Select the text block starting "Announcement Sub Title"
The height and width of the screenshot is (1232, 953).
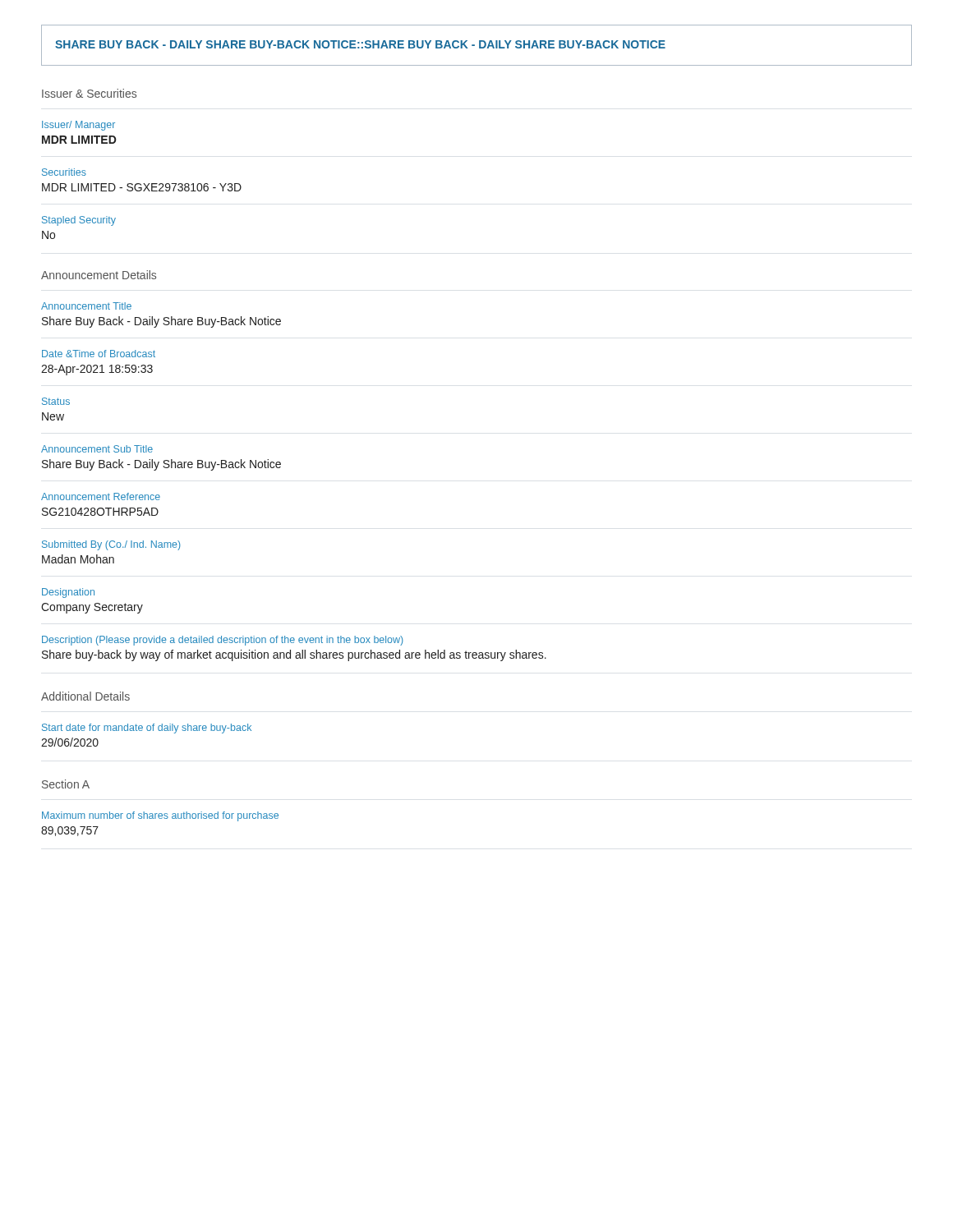point(97,449)
